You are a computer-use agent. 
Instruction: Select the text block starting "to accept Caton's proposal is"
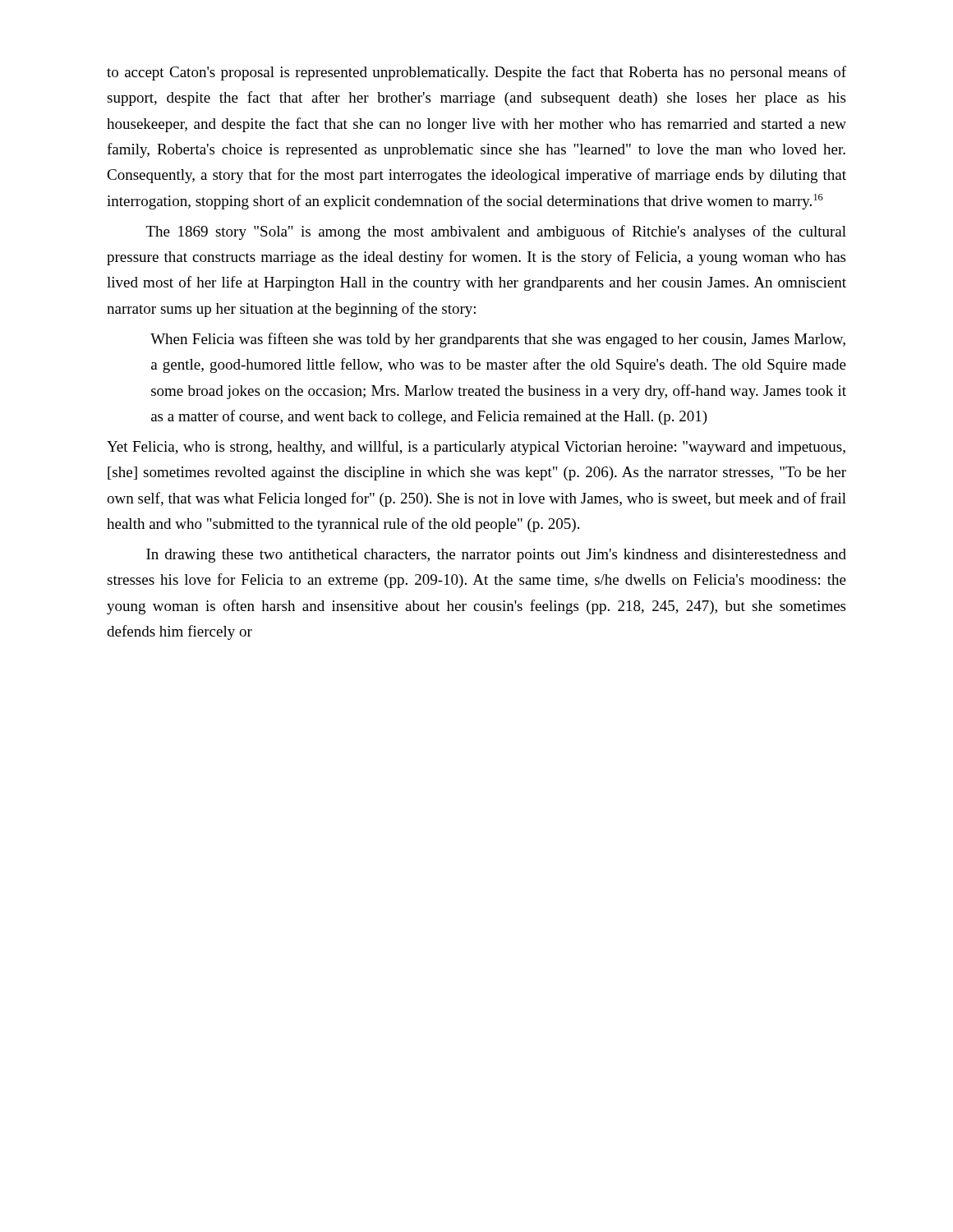pos(476,136)
